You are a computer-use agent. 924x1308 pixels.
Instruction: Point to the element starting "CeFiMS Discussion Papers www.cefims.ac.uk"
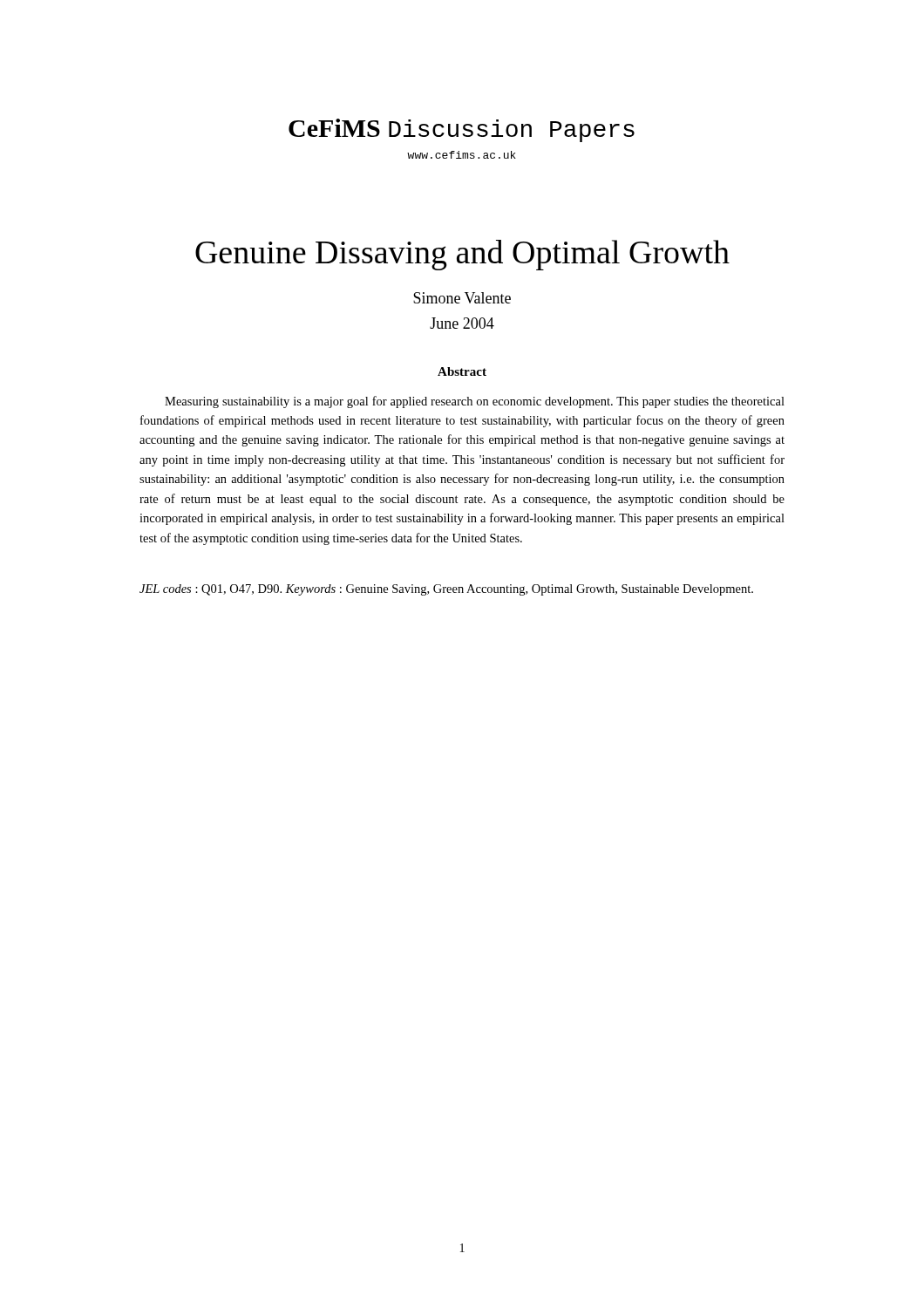click(x=462, y=138)
